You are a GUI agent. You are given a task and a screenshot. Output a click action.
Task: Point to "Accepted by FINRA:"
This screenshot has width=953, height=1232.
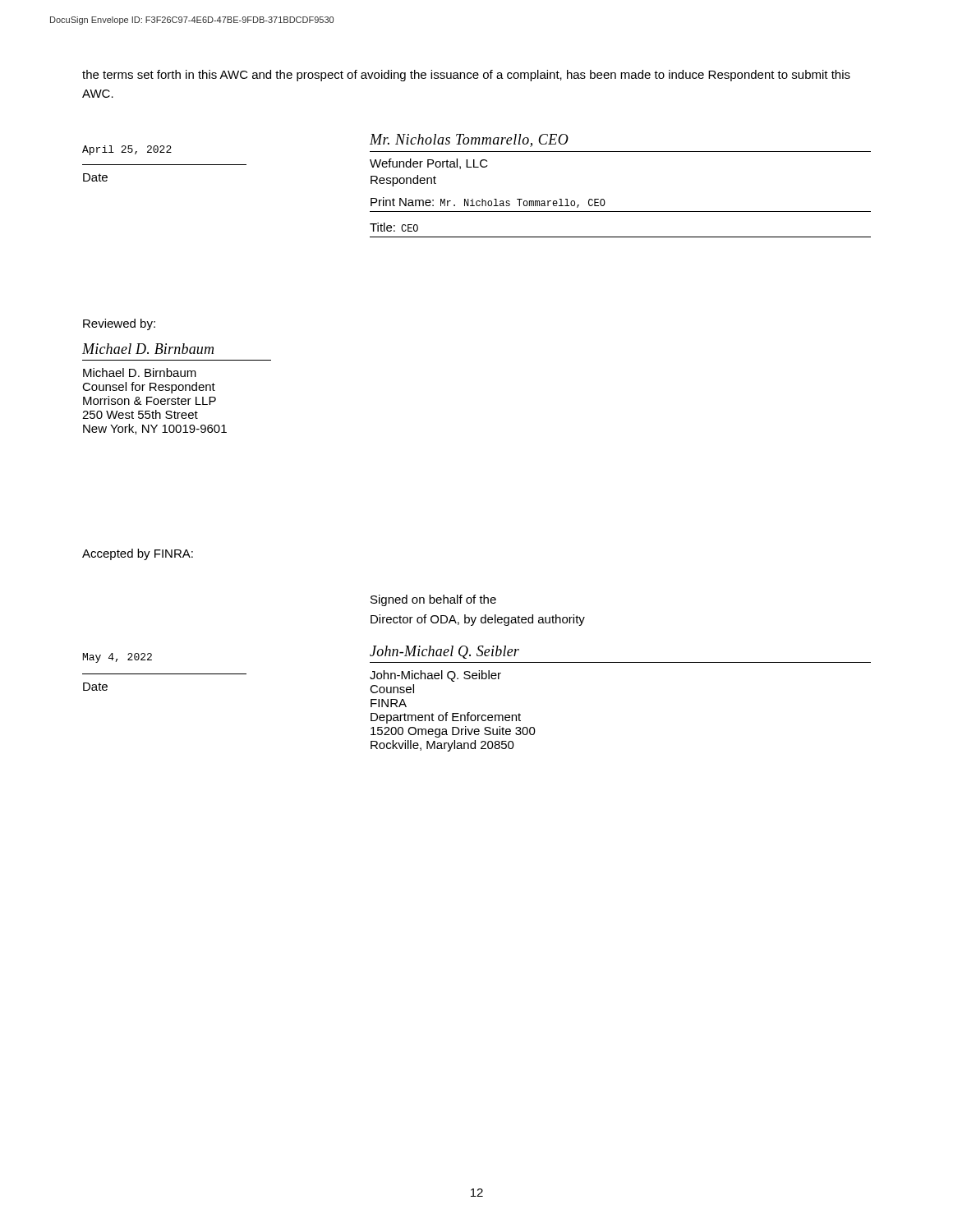pos(138,553)
